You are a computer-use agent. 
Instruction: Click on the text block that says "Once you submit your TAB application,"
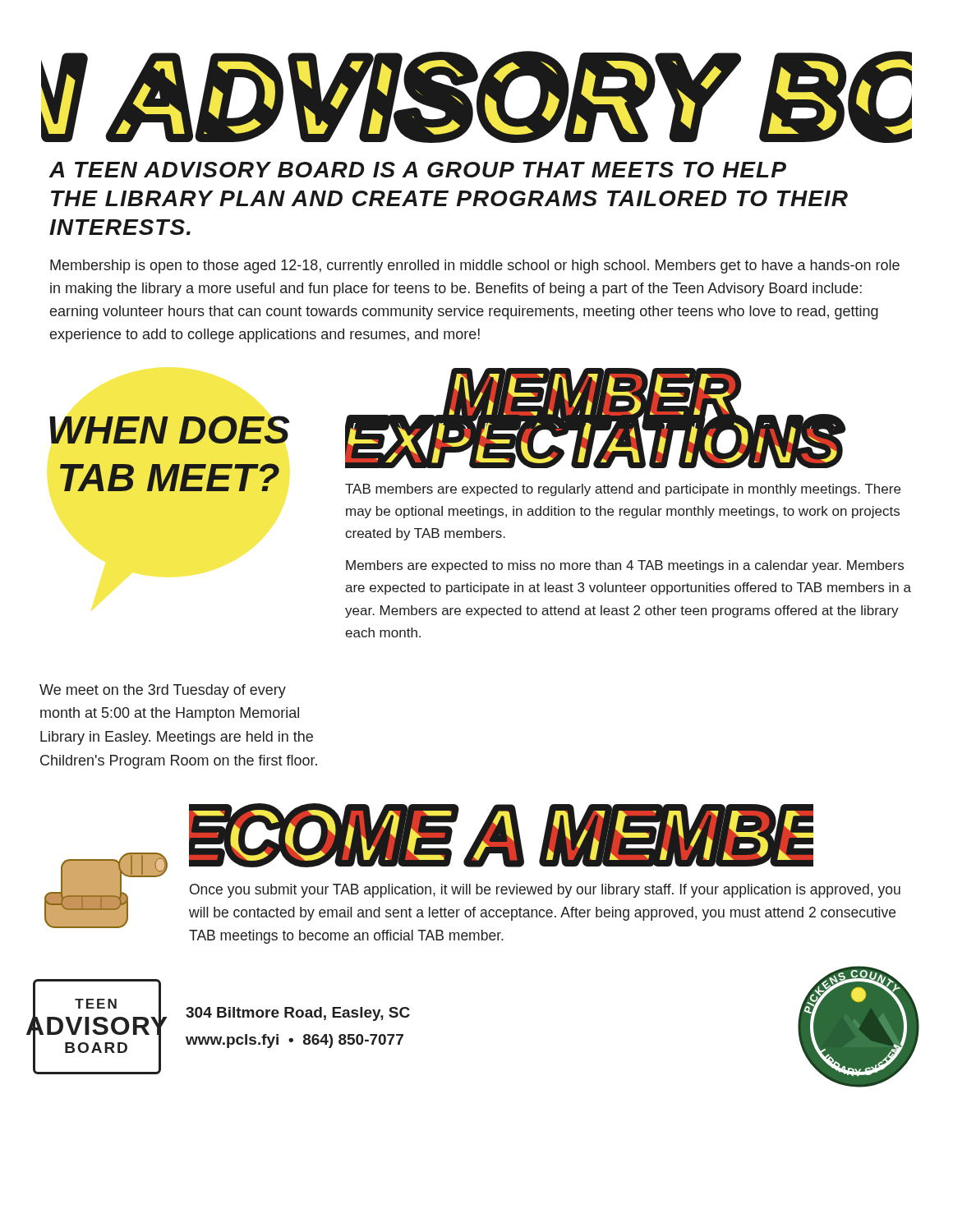pyautogui.click(x=545, y=912)
